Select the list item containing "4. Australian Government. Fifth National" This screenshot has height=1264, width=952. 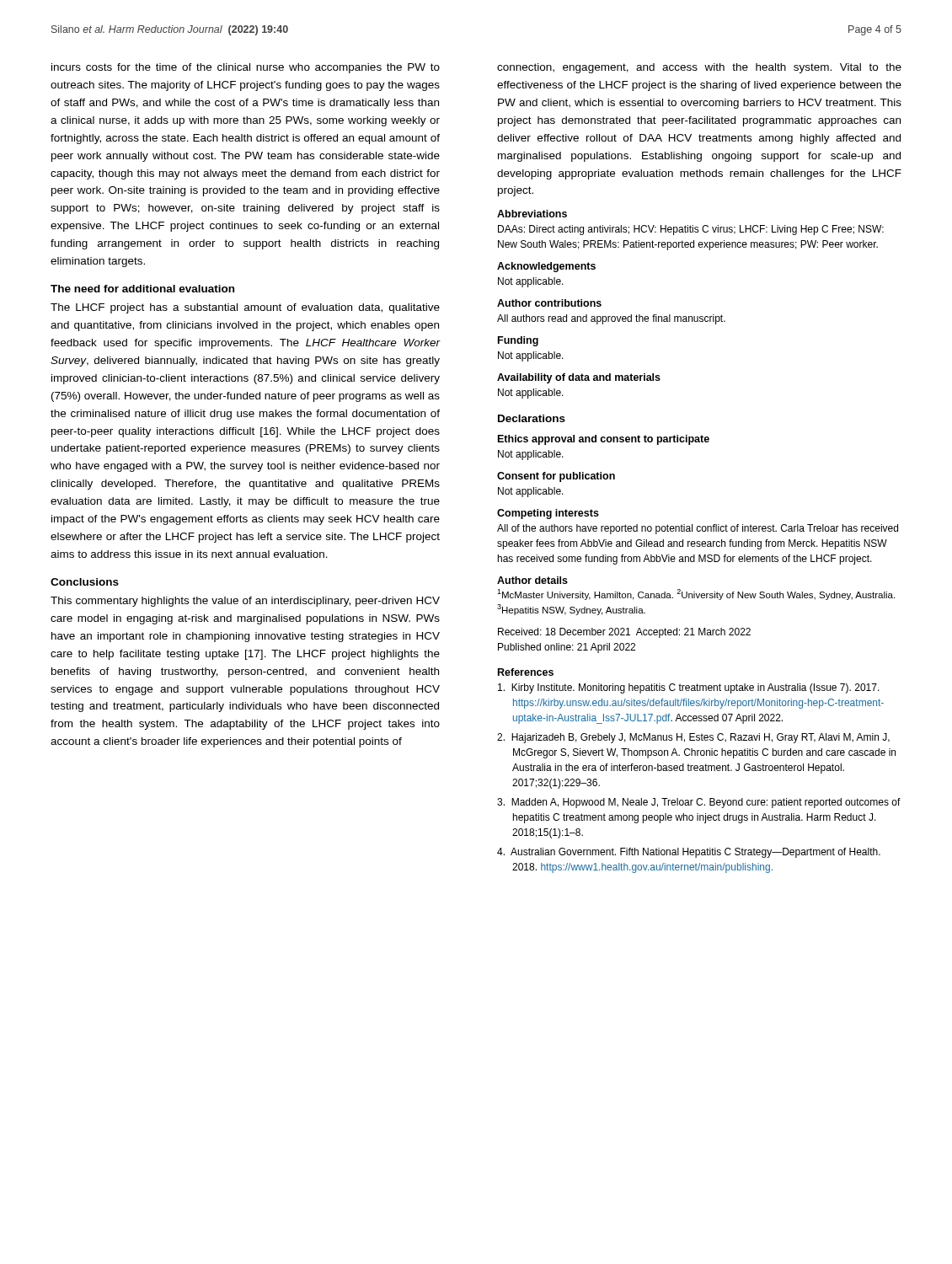click(x=699, y=859)
